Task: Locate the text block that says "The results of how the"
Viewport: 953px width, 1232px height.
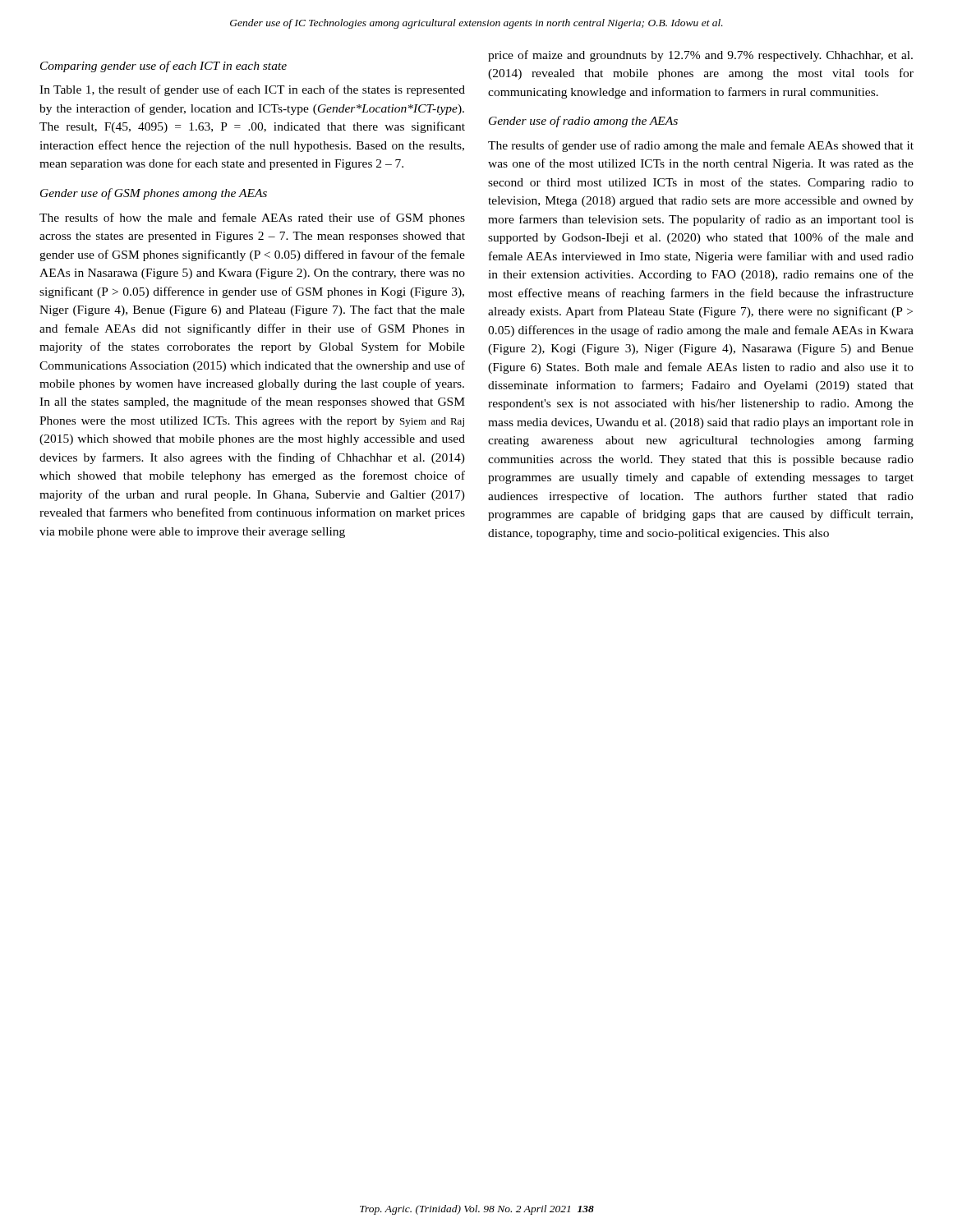Action: tap(252, 375)
